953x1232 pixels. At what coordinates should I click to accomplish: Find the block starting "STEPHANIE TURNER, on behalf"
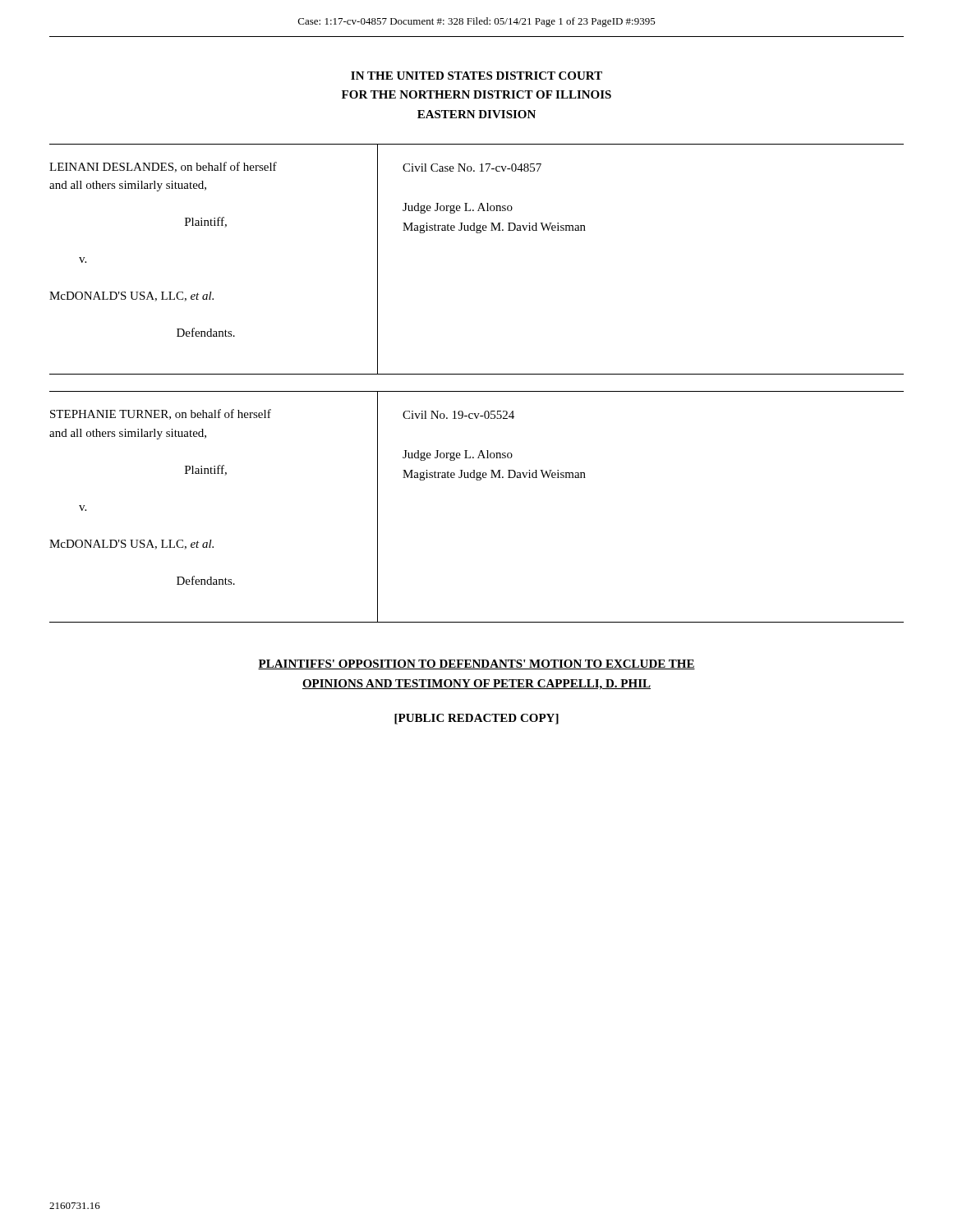[x=161, y=414]
